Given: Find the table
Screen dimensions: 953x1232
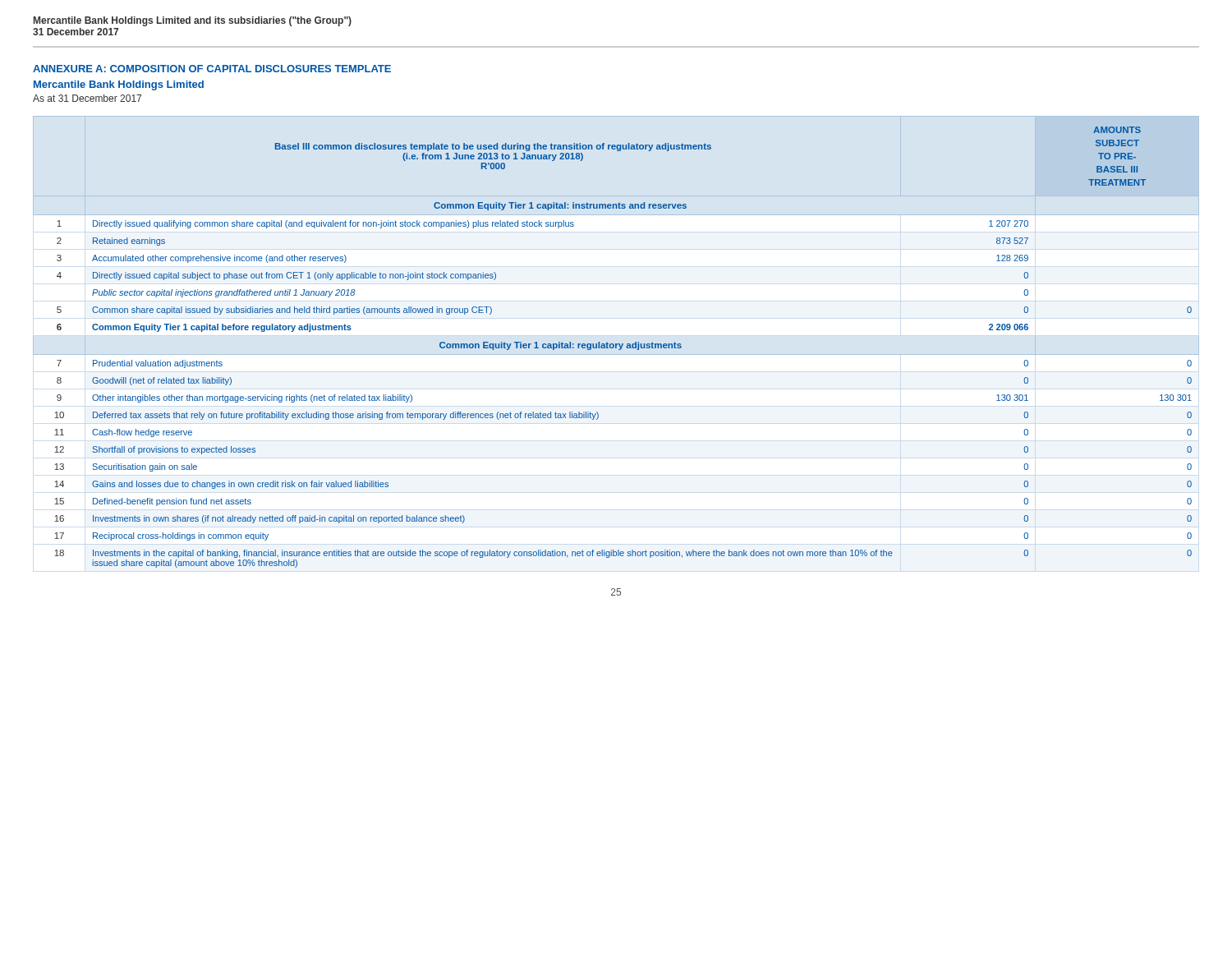Looking at the screenshot, I should click(616, 344).
